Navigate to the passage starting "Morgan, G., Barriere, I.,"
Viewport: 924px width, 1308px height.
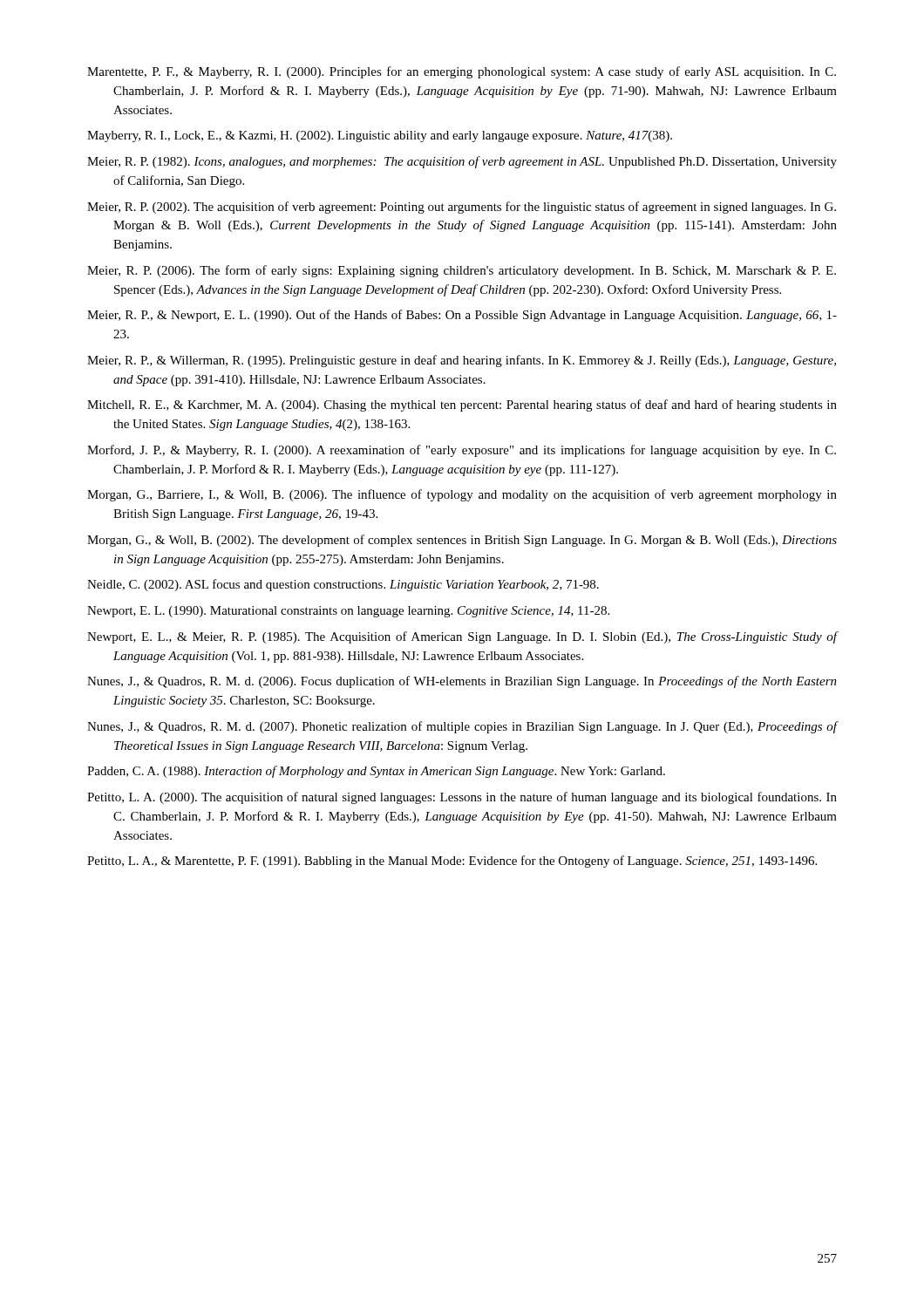[462, 504]
